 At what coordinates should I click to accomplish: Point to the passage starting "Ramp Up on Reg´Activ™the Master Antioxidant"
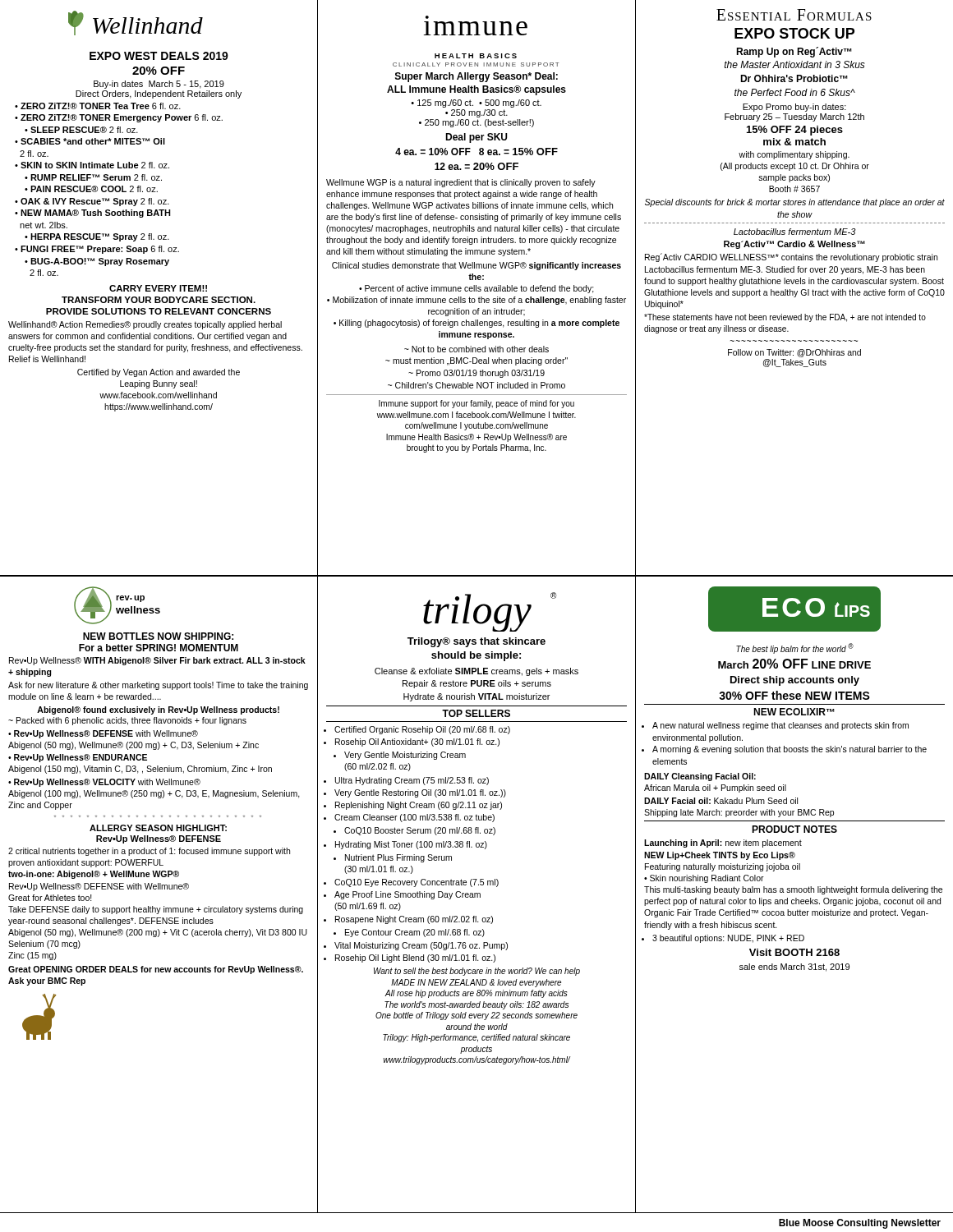click(794, 58)
